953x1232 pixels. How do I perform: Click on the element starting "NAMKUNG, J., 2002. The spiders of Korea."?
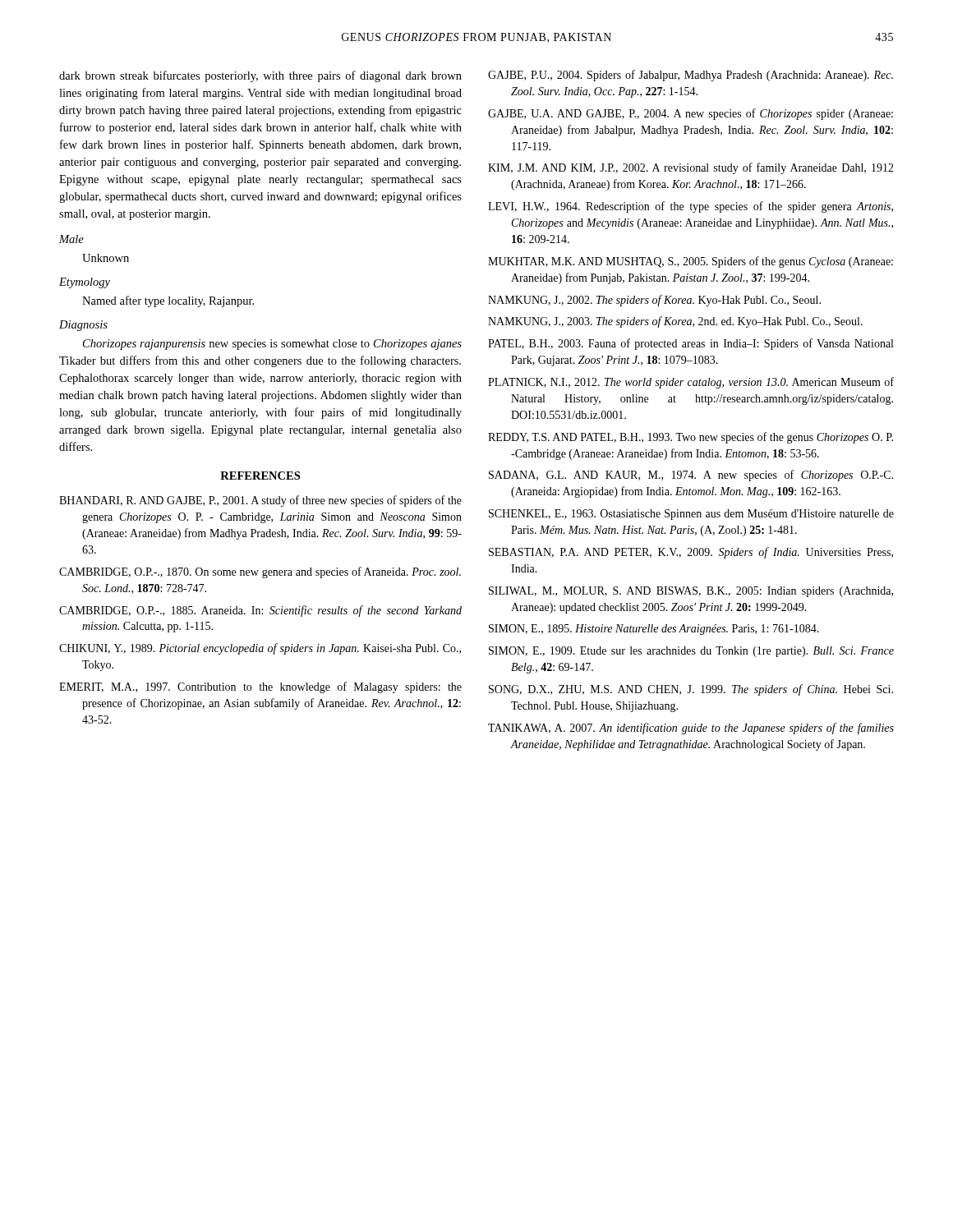pos(655,300)
